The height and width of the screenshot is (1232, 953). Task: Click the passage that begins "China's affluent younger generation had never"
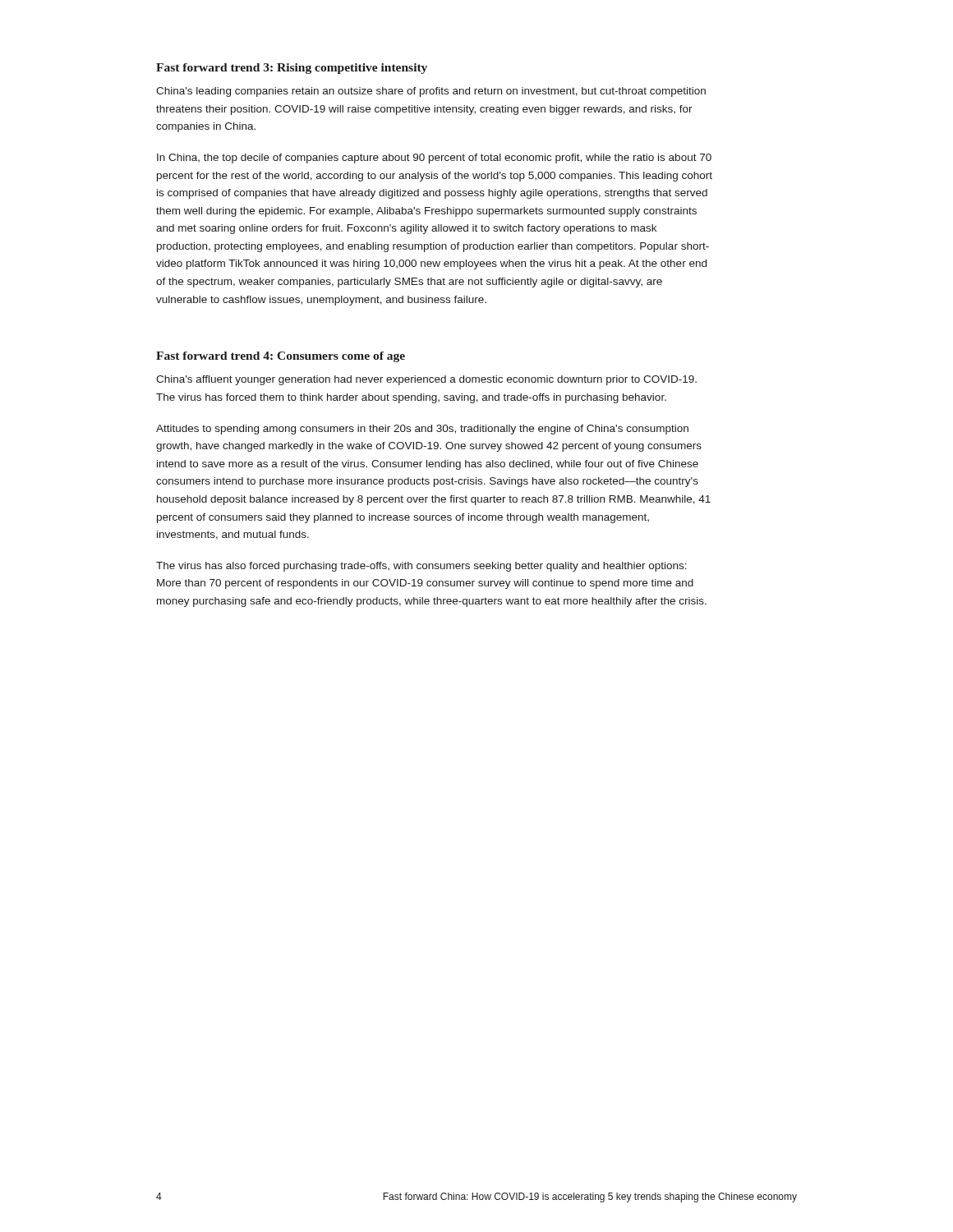coord(427,388)
